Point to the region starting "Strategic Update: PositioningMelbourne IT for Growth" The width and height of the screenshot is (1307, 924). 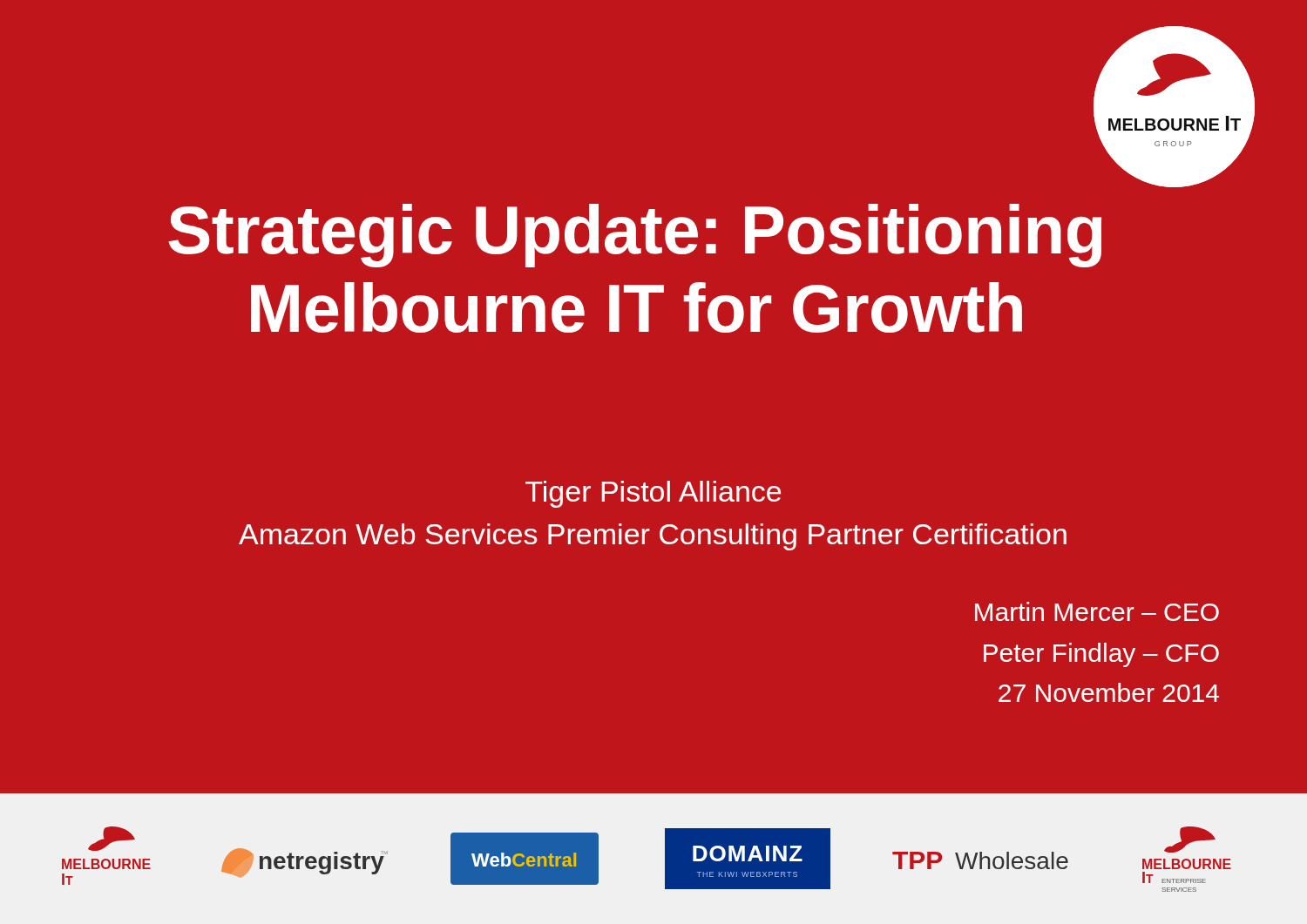[x=636, y=269]
